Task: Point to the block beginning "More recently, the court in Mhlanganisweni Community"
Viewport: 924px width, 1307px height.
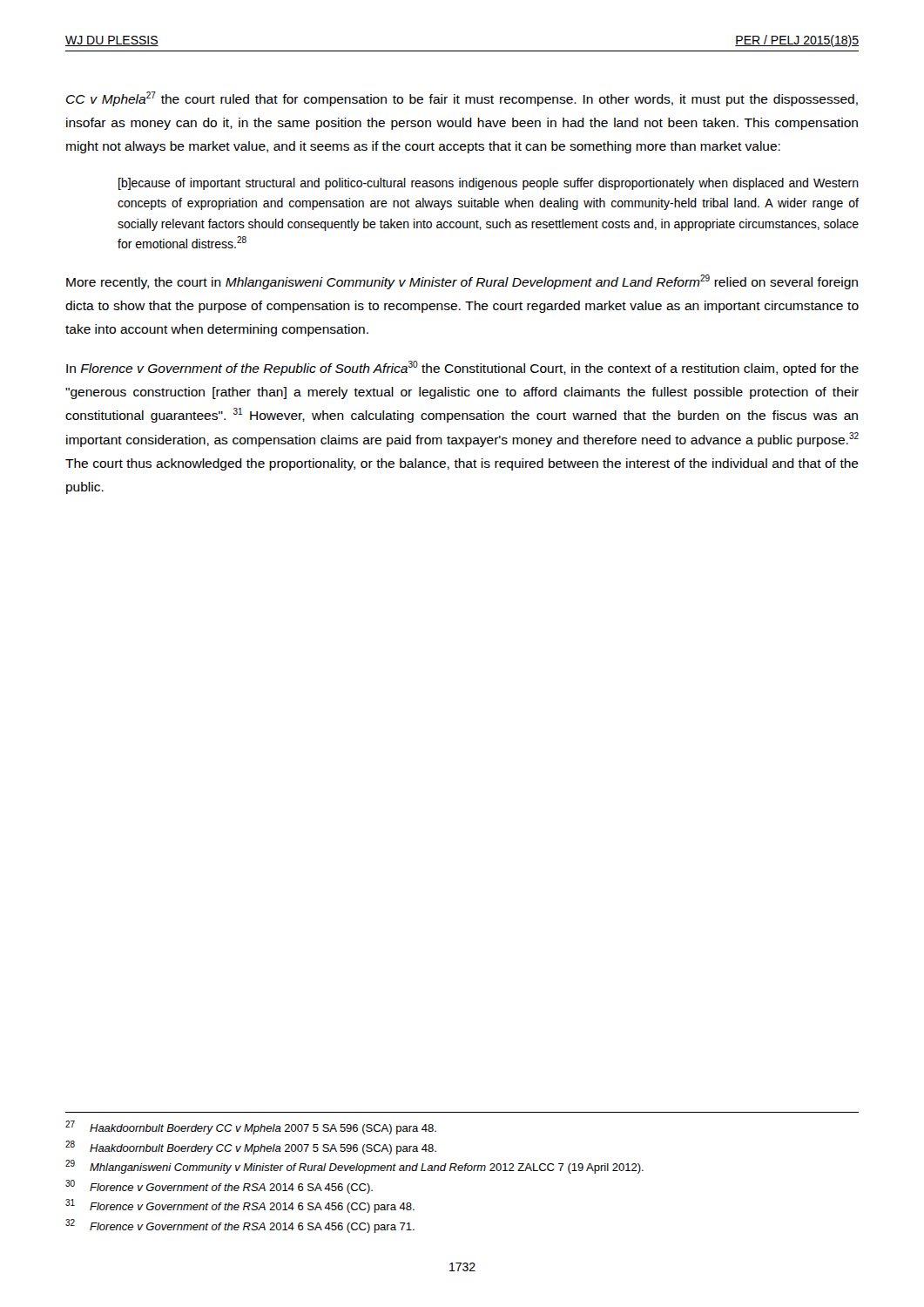Action: 462,305
